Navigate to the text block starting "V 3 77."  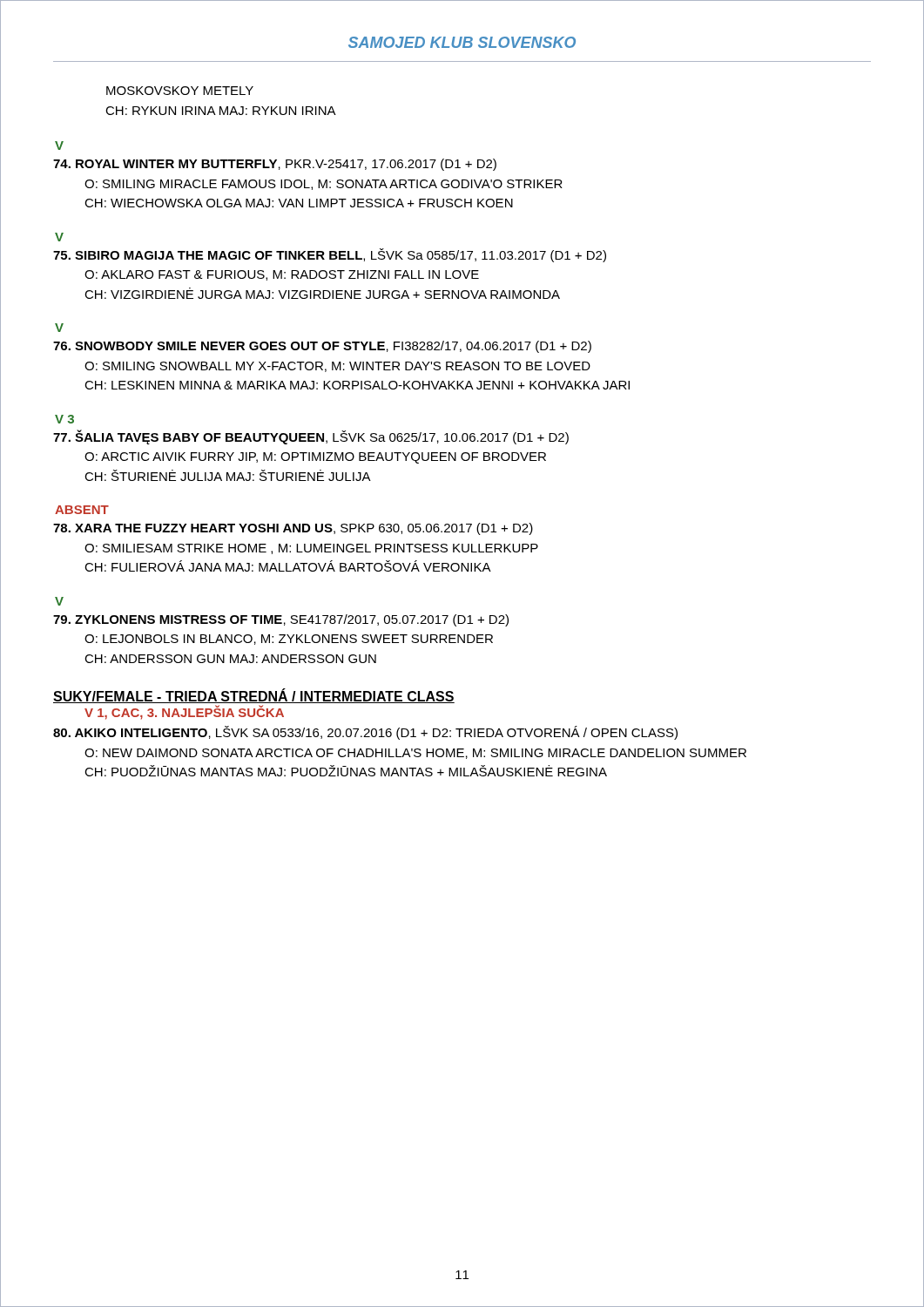[x=462, y=448]
